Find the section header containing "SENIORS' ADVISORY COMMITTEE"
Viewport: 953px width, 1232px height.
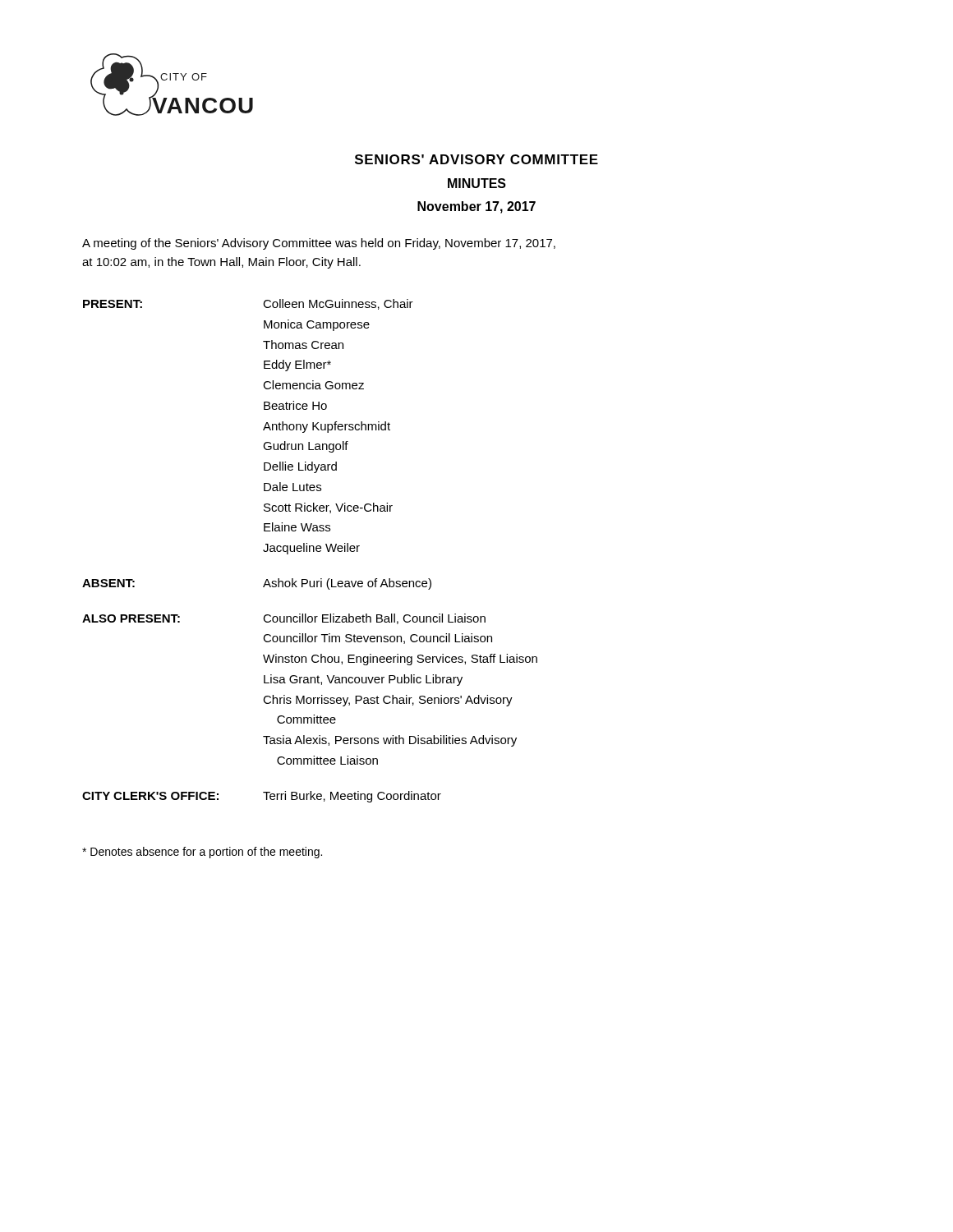(476, 160)
